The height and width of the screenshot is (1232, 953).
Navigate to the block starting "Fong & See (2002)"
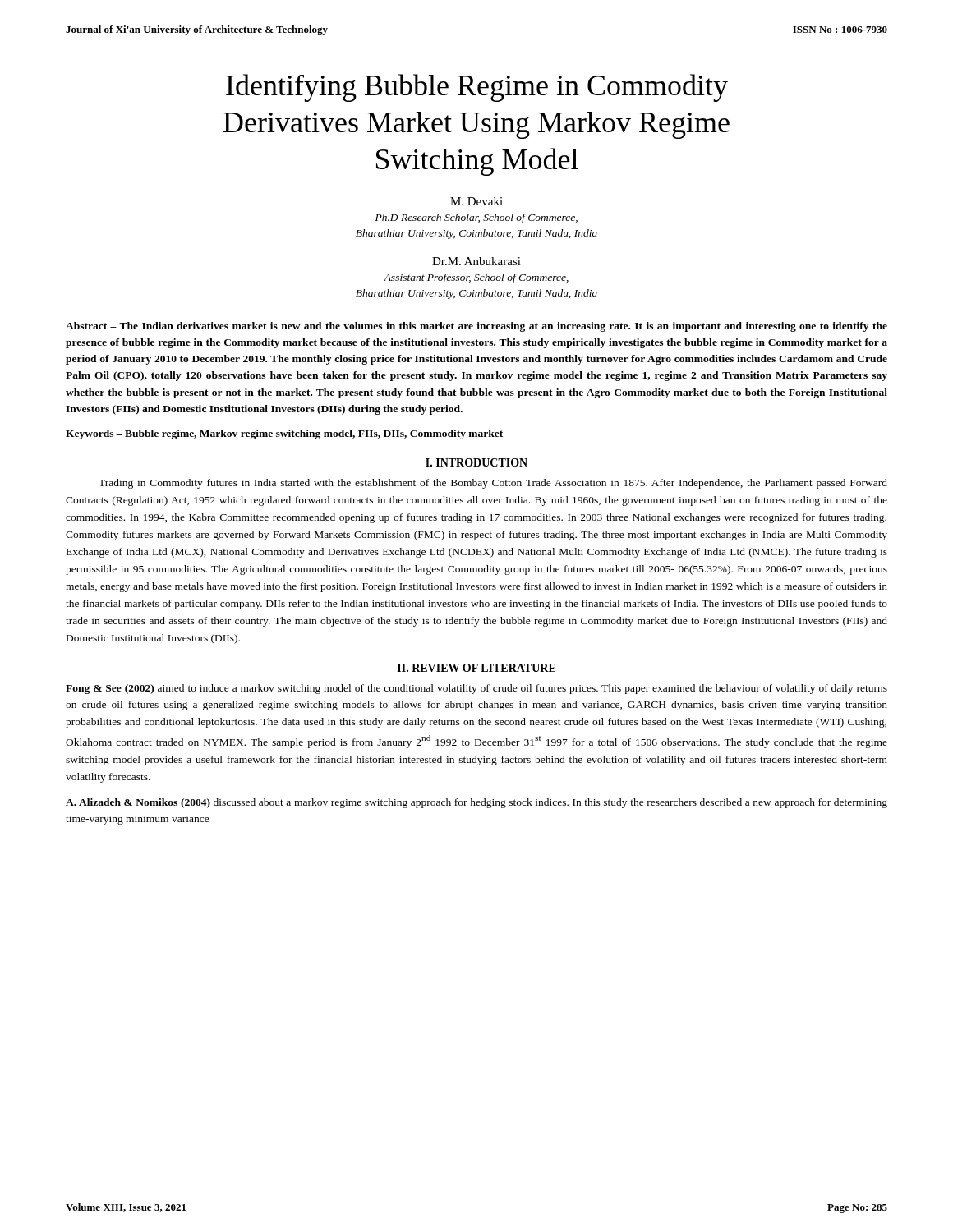point(476,732)
